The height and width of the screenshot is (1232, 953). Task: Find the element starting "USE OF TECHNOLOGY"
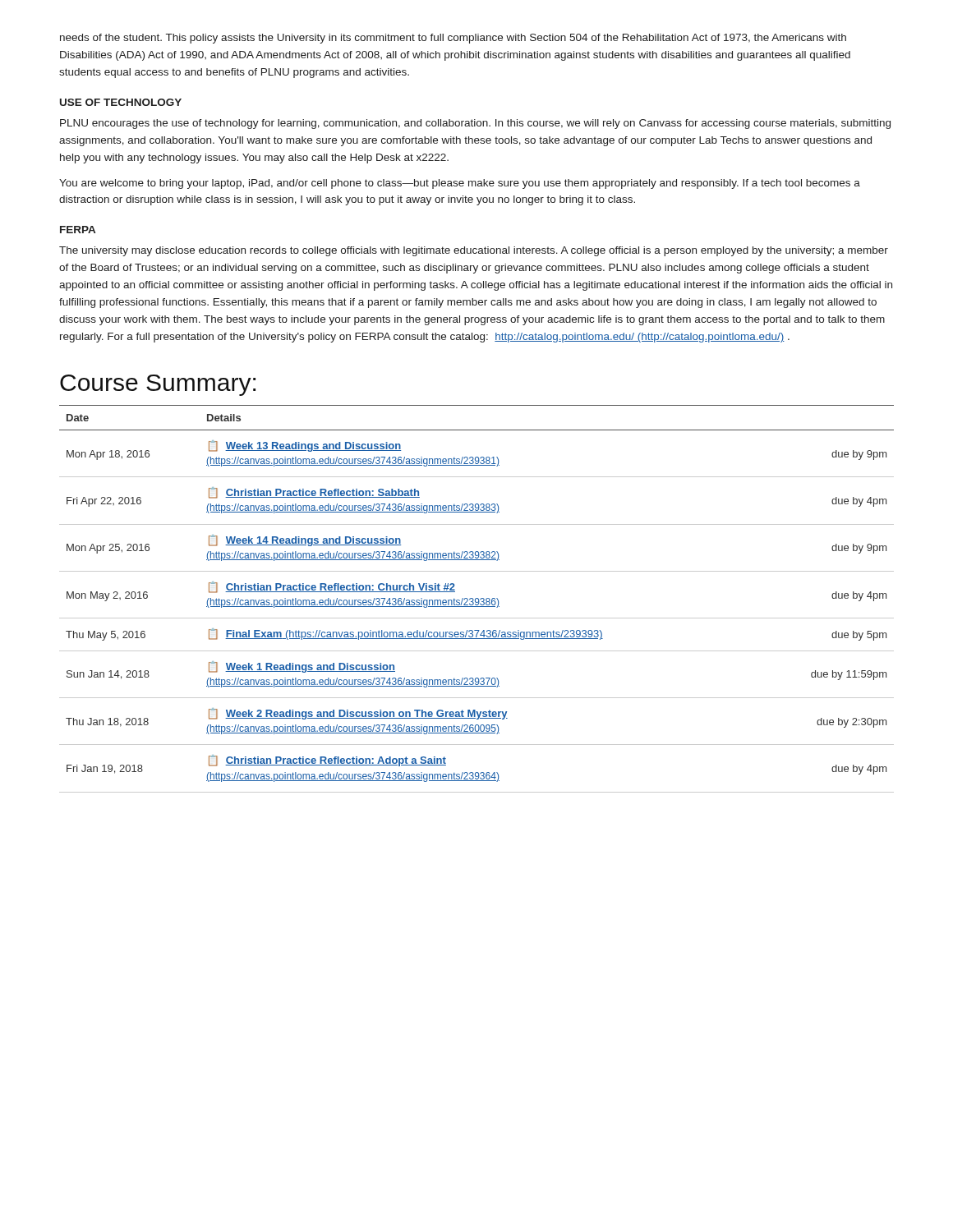click(120, 102)
